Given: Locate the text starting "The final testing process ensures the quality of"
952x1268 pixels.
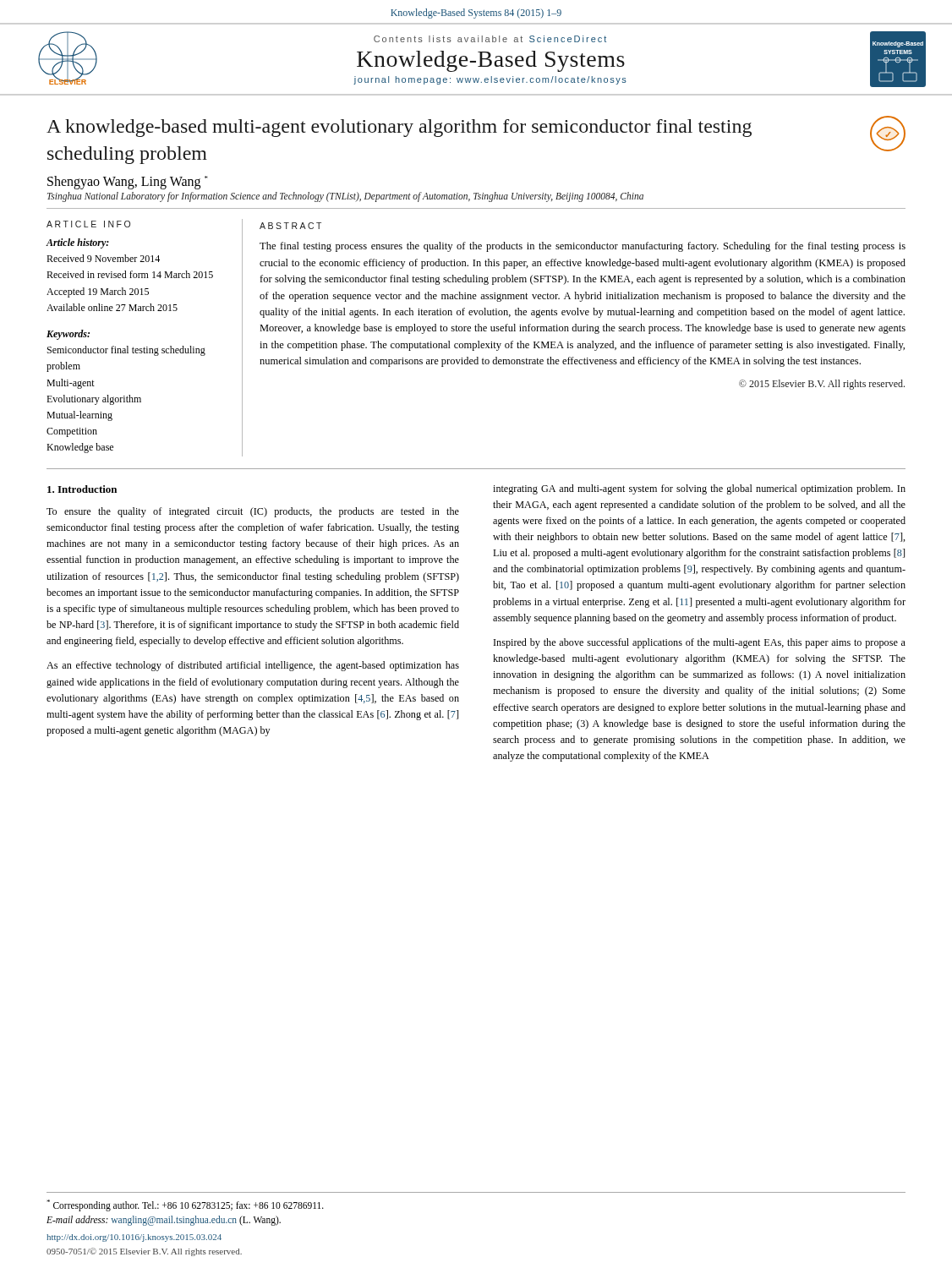Looking at the screenshot, I should (583, 304).
